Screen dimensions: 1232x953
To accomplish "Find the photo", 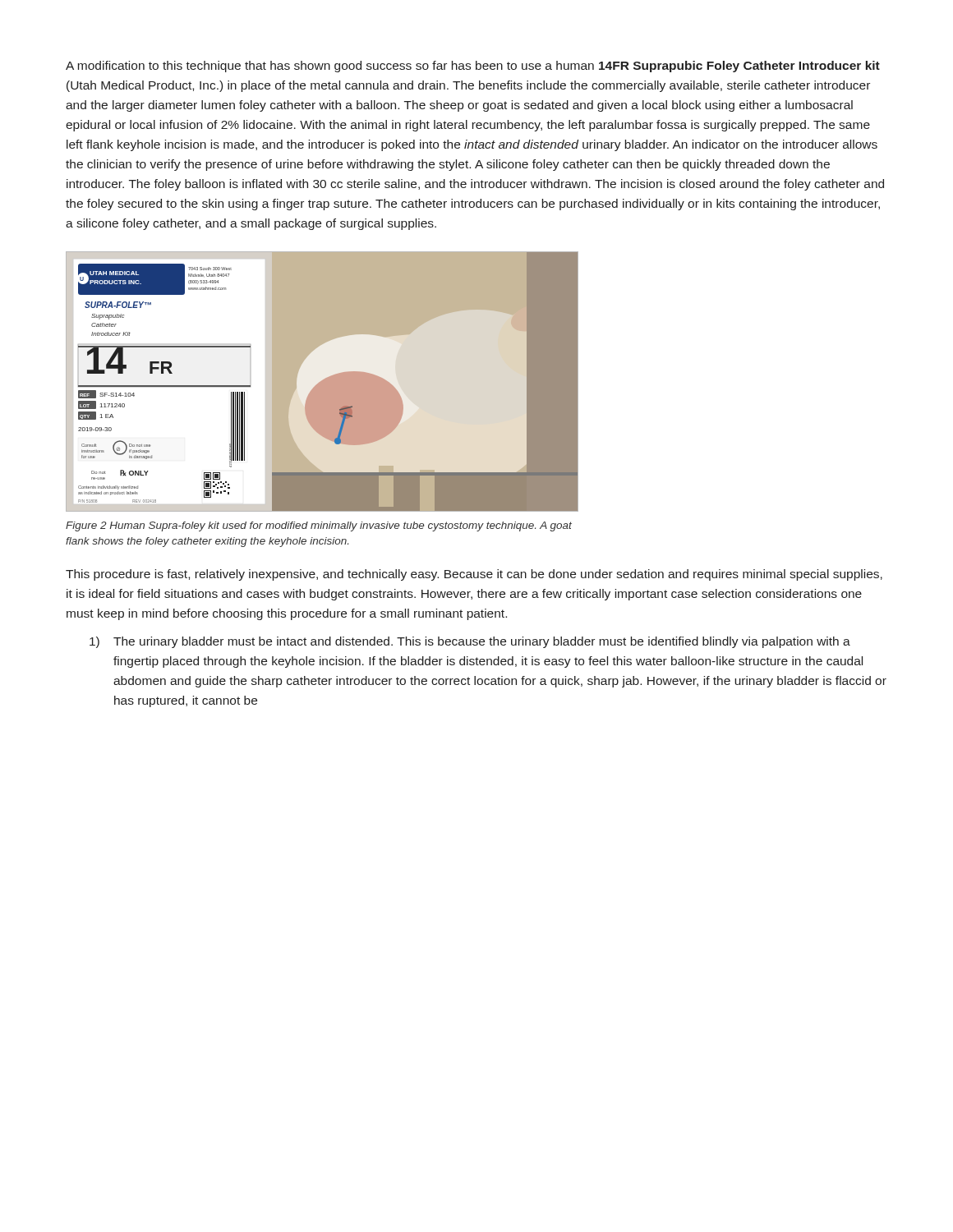I will [476, 382].
